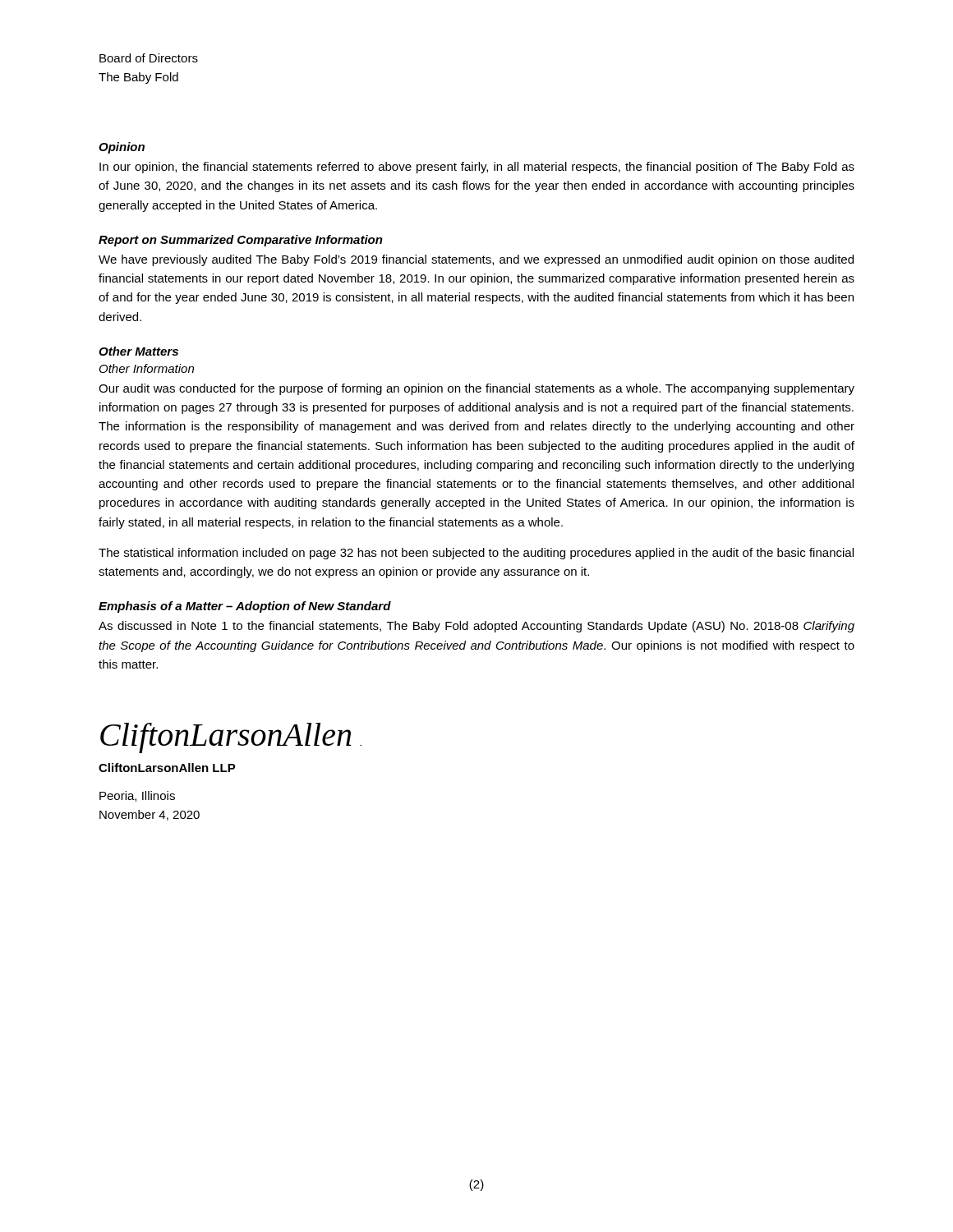Image resolution: width=953 pixels, height=1232 pixels.
Task: Locate the block of text that opens with "Peoria, Illinois November"
Action: click(x=149, y=805)
